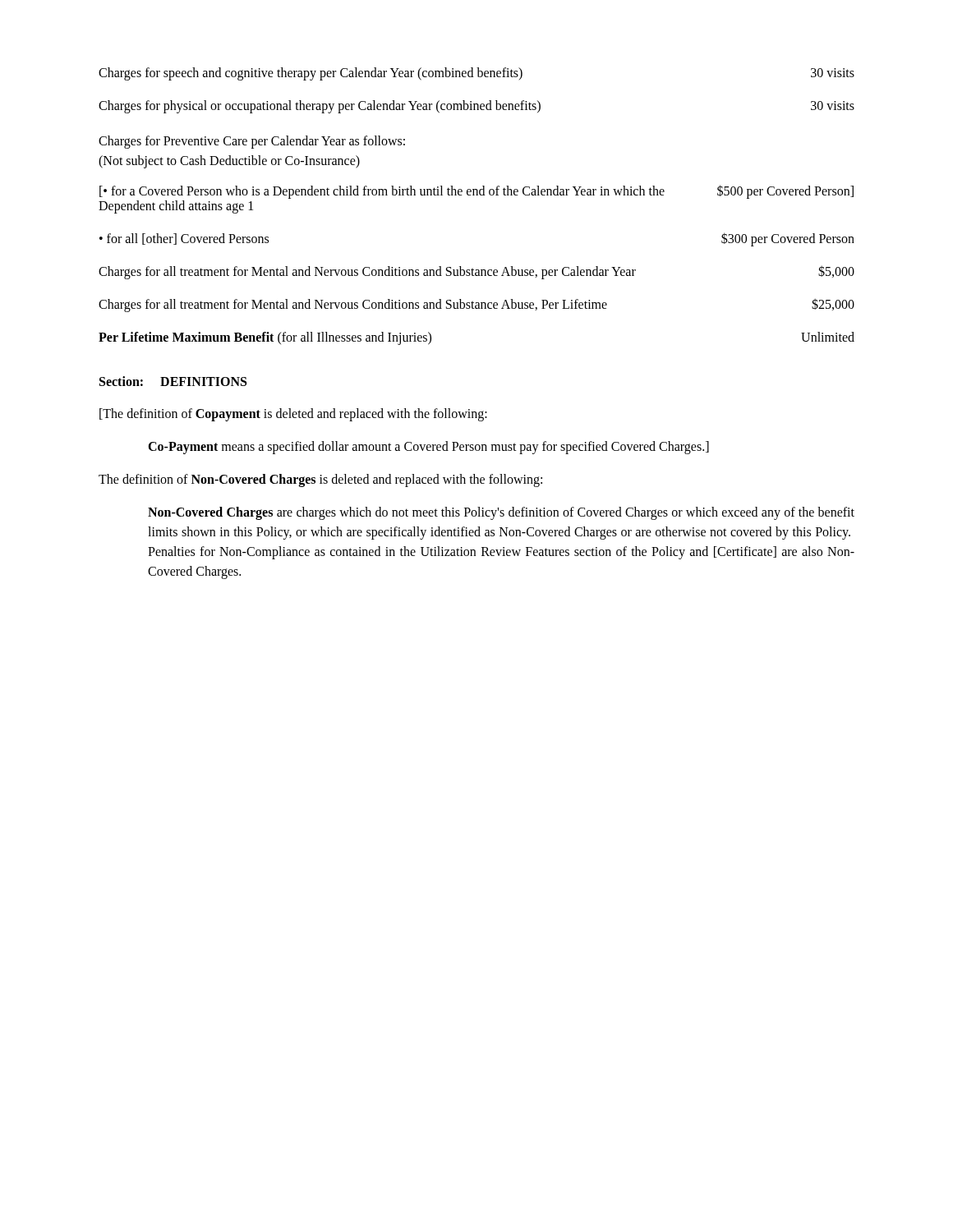Point to the region starting "• for all [other] Covered"
Viewport: 953px width, 1232px height.
183,240
